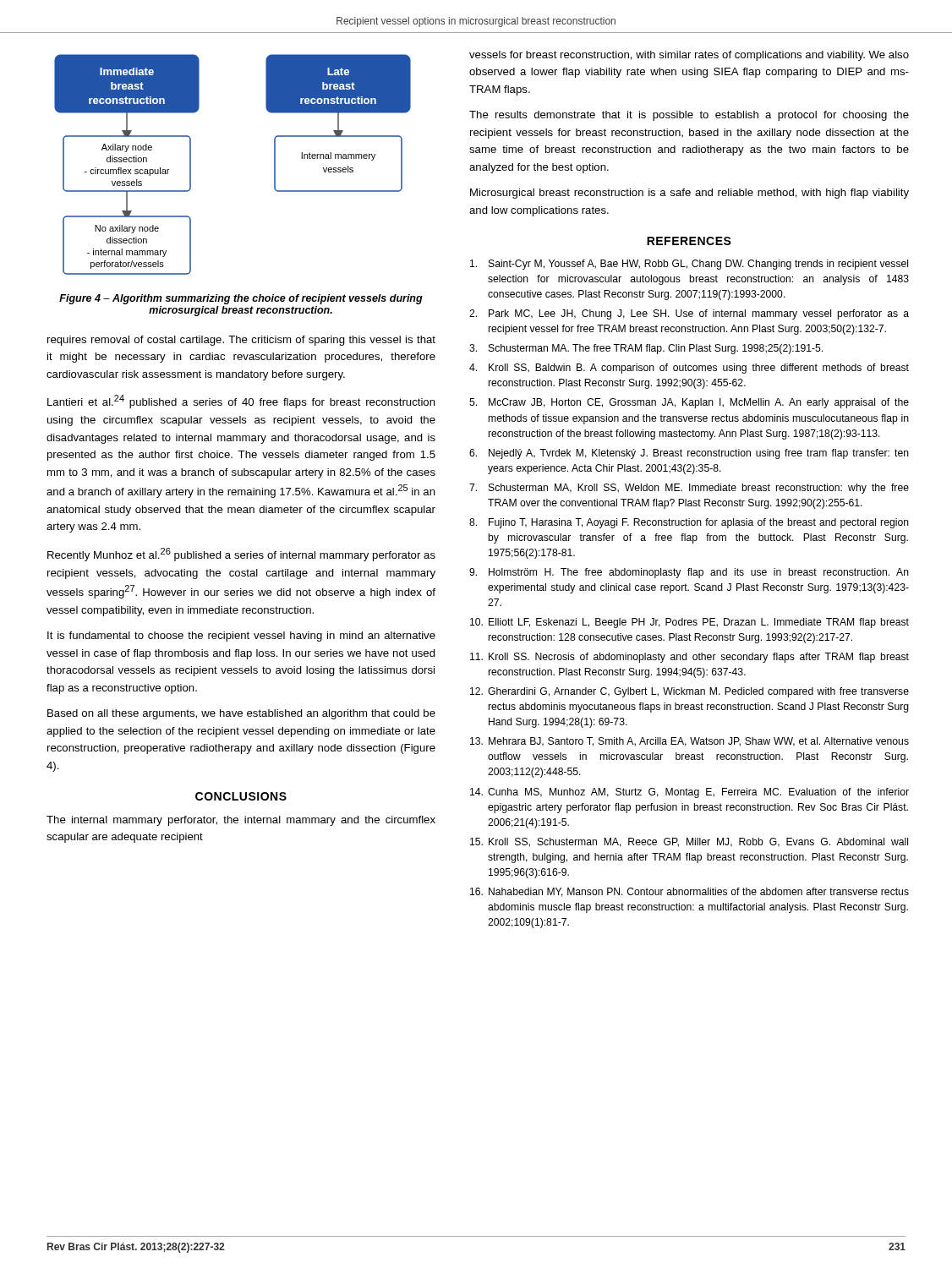The height and width of the screenshot is (1268, 952).
Task: Locate the list item containing "16. Nahabedian MY, Manson PN. Contour"
Action: pyautogui.click(x=689, y=907)
